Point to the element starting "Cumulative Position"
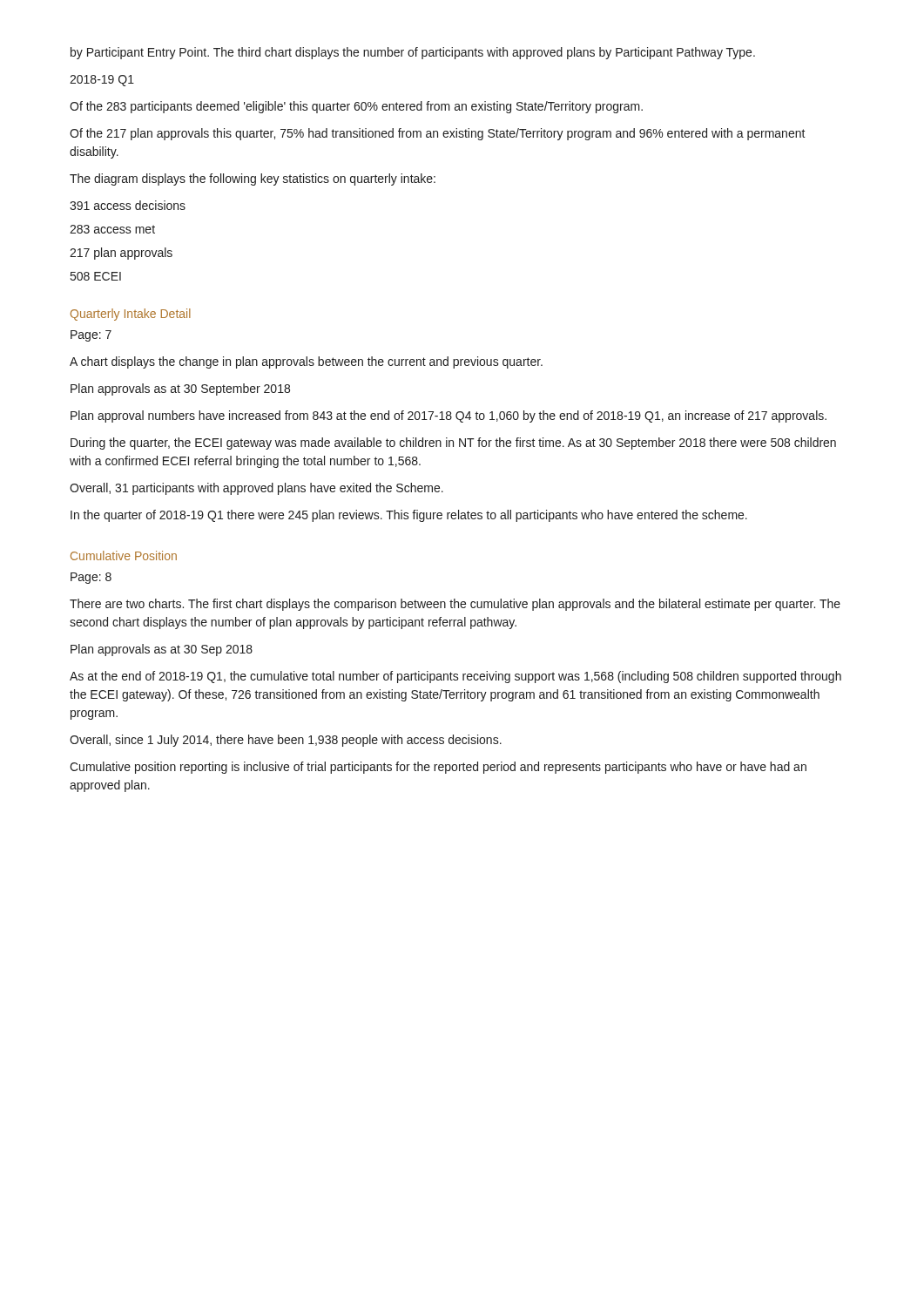Screen dimensions: 1307x924 (x=124, y=556)
